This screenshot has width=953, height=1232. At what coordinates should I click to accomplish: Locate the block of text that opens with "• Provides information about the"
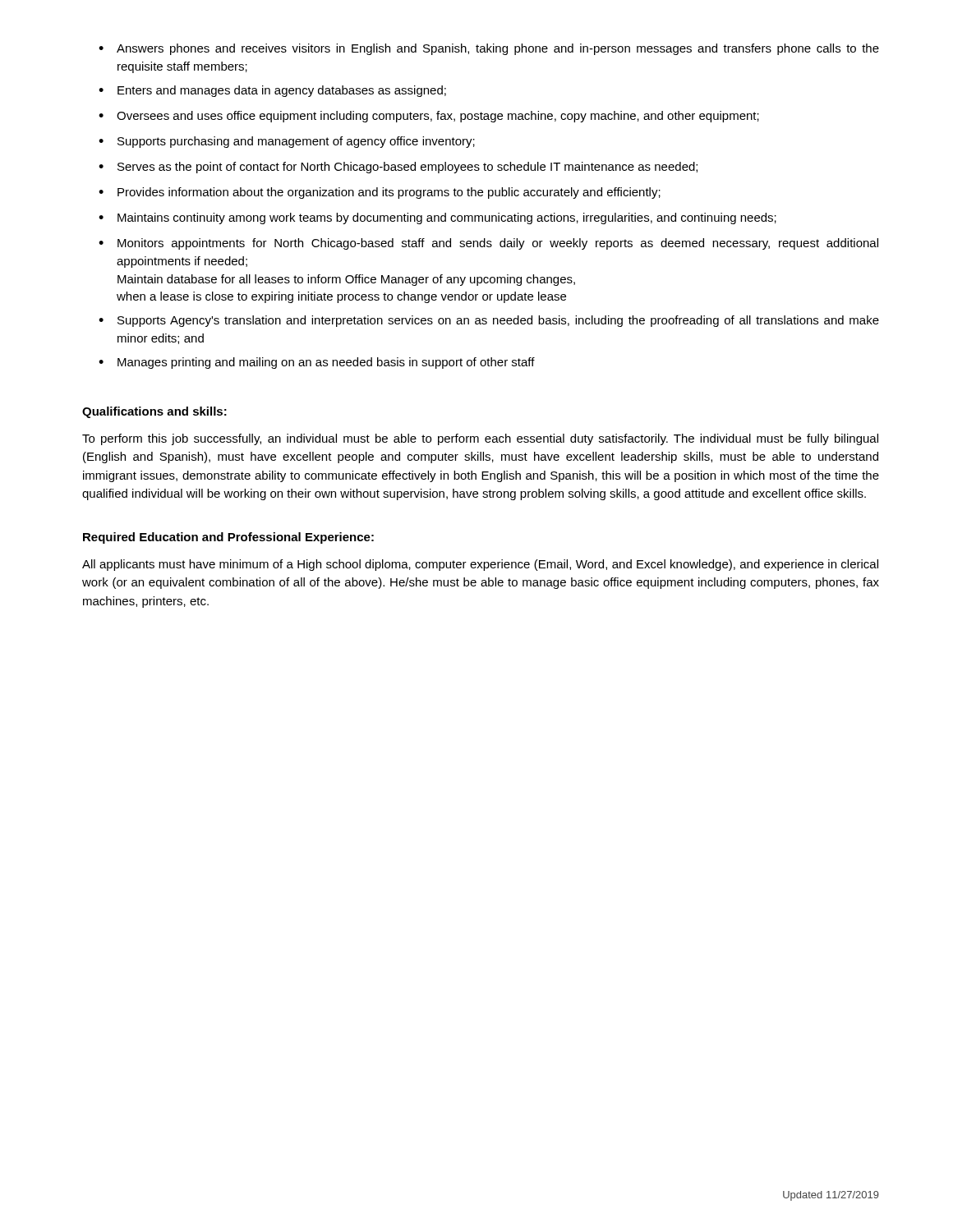click(x=489, y=193)
